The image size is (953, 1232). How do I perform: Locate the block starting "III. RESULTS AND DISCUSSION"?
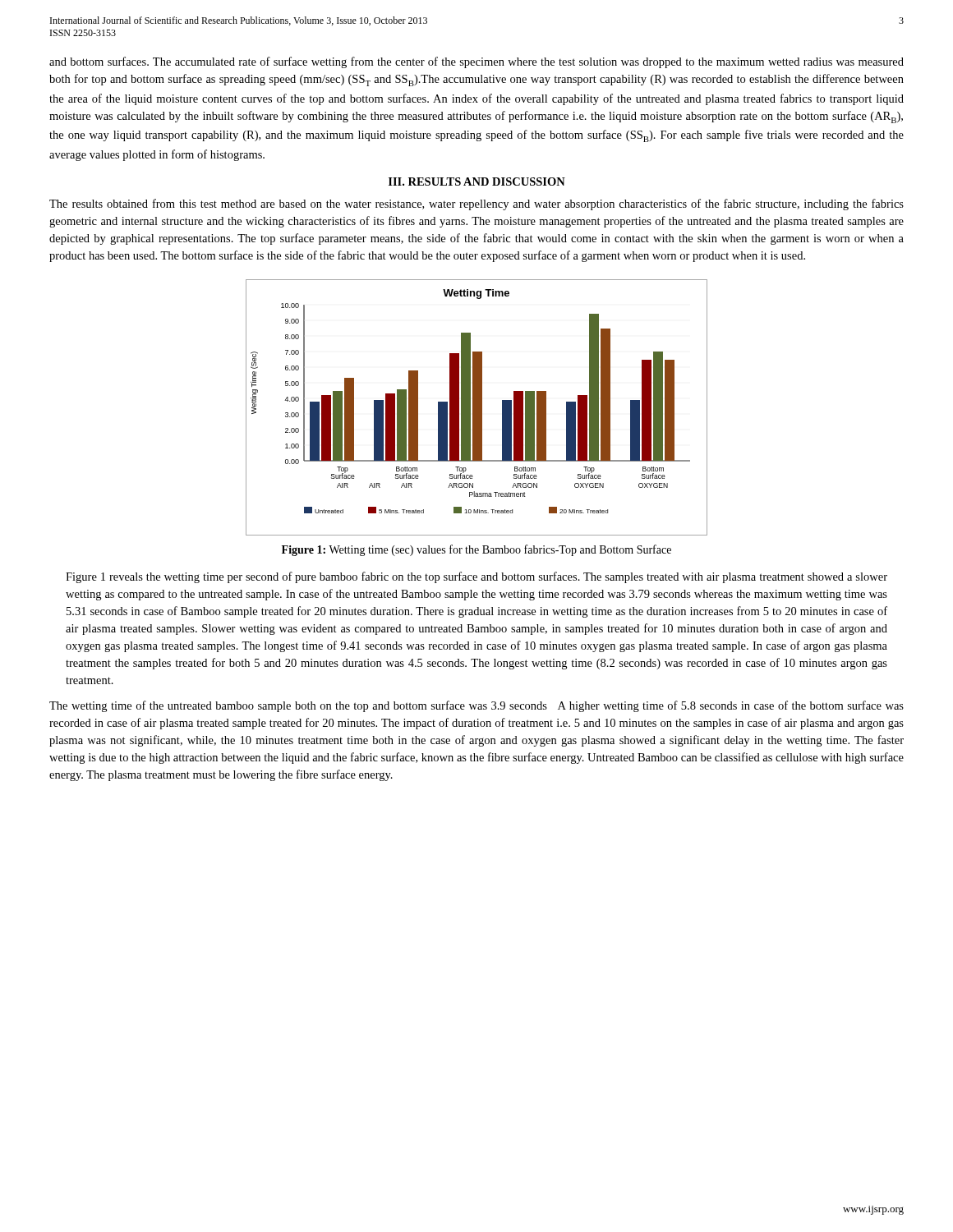click(x=476, y=182)
